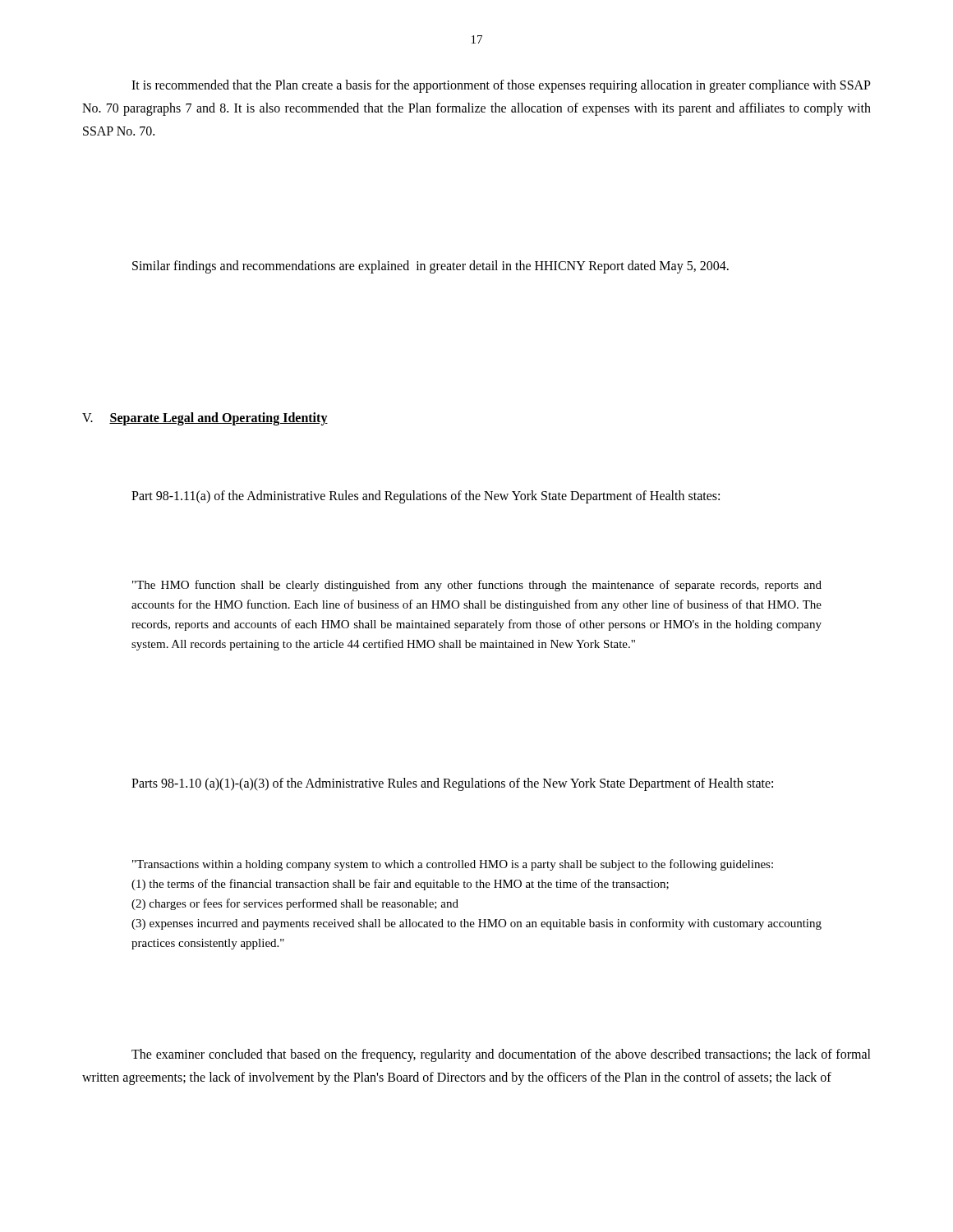
Task: Find the text block that says "Part 98-1.11(a) of the Administrative"
Action: 476,496
